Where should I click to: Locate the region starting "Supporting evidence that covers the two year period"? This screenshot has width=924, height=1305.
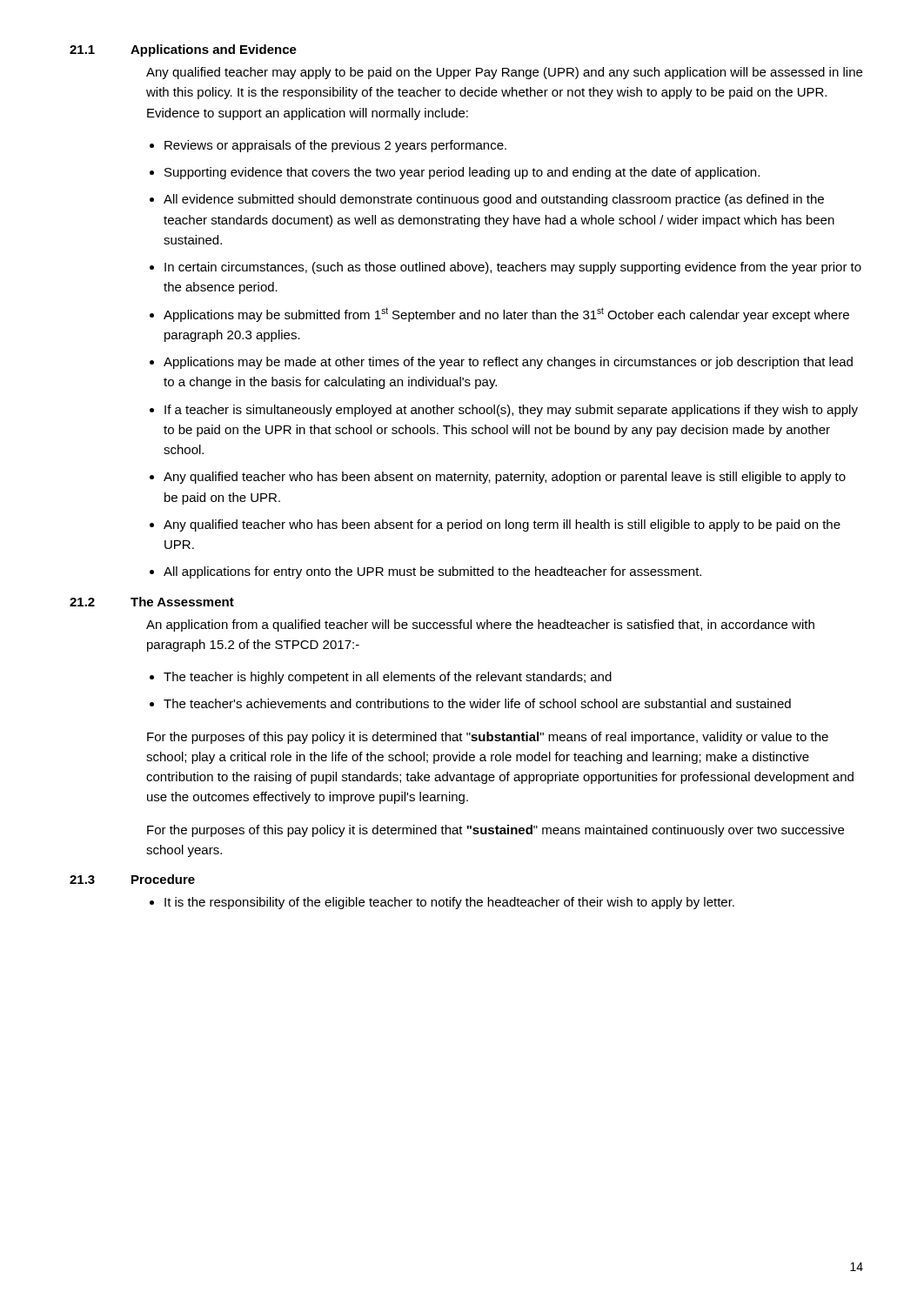[x=462, y=172]
